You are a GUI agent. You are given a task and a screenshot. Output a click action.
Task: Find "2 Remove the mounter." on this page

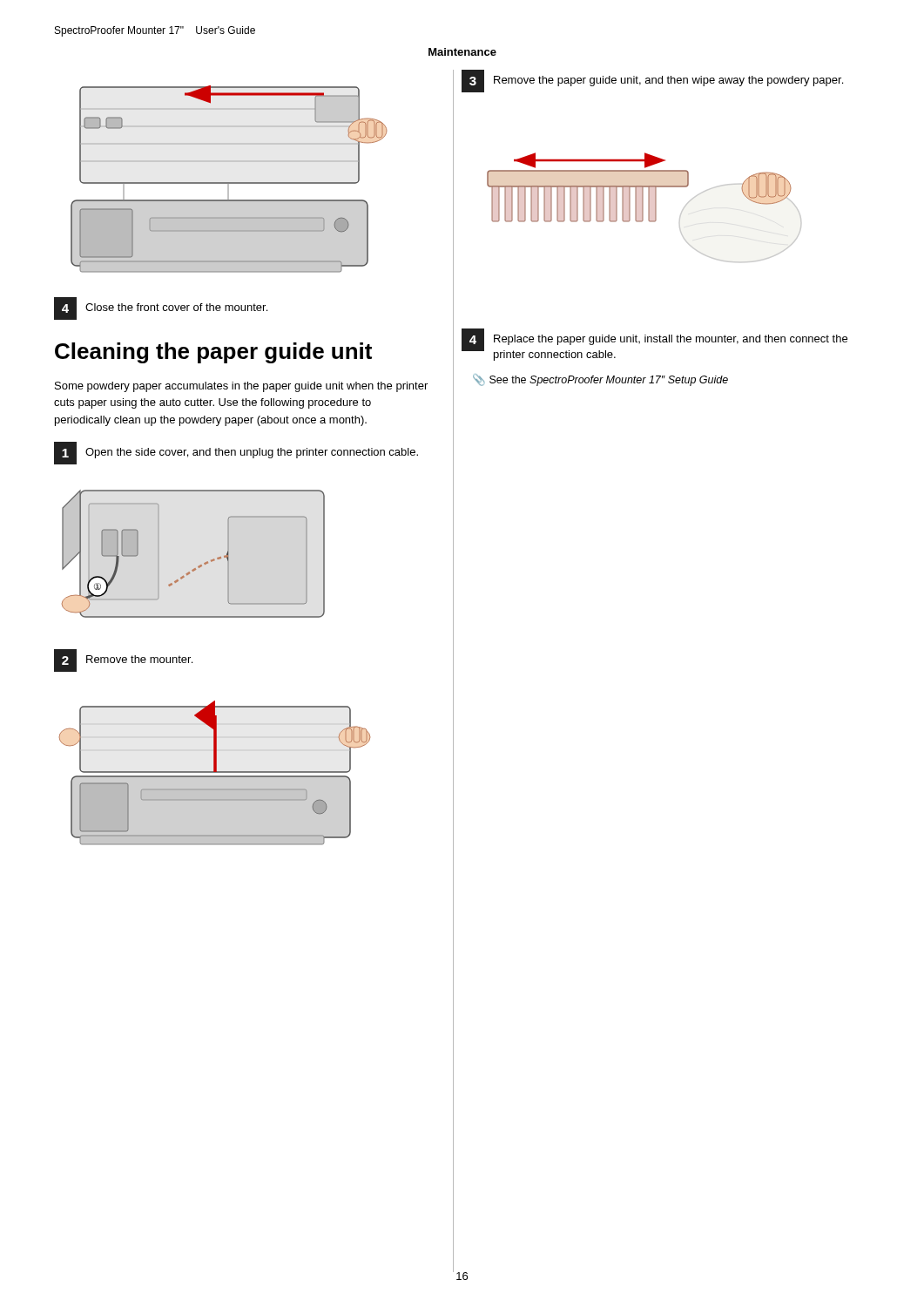pos(123,660)
